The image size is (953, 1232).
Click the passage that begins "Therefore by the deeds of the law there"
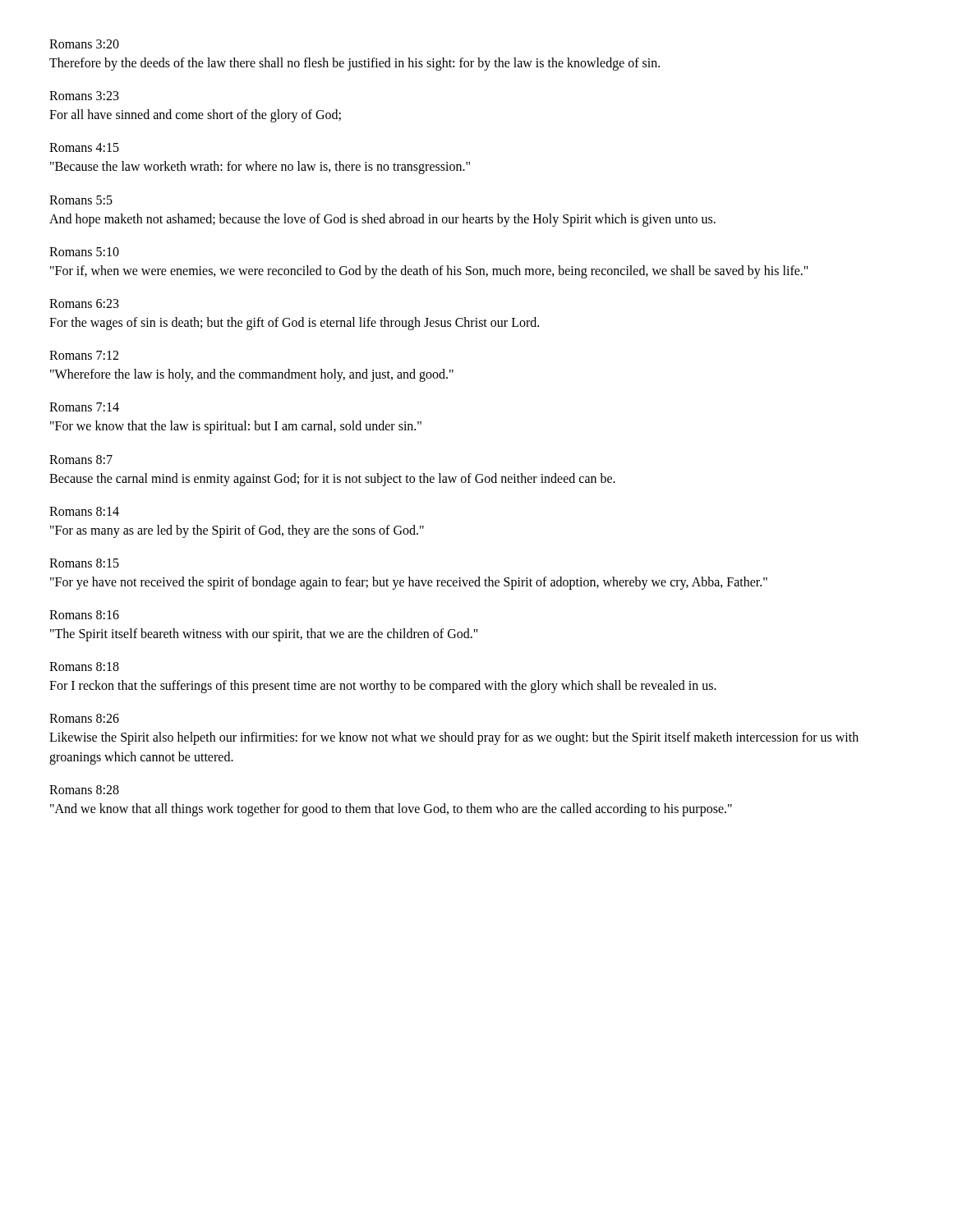tap(476, 63)
